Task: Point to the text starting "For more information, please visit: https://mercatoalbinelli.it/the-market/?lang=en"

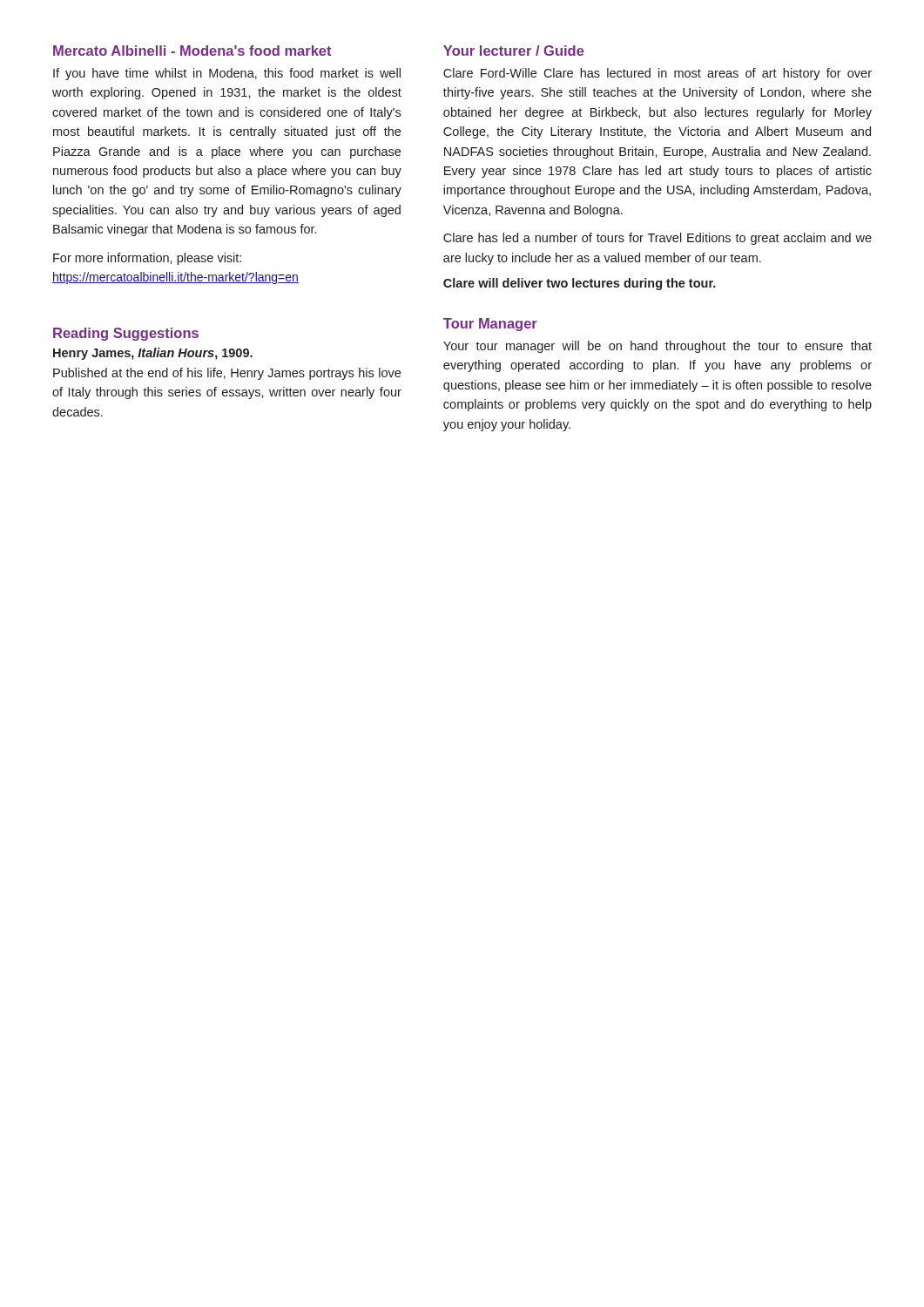Action: [227, 268]
